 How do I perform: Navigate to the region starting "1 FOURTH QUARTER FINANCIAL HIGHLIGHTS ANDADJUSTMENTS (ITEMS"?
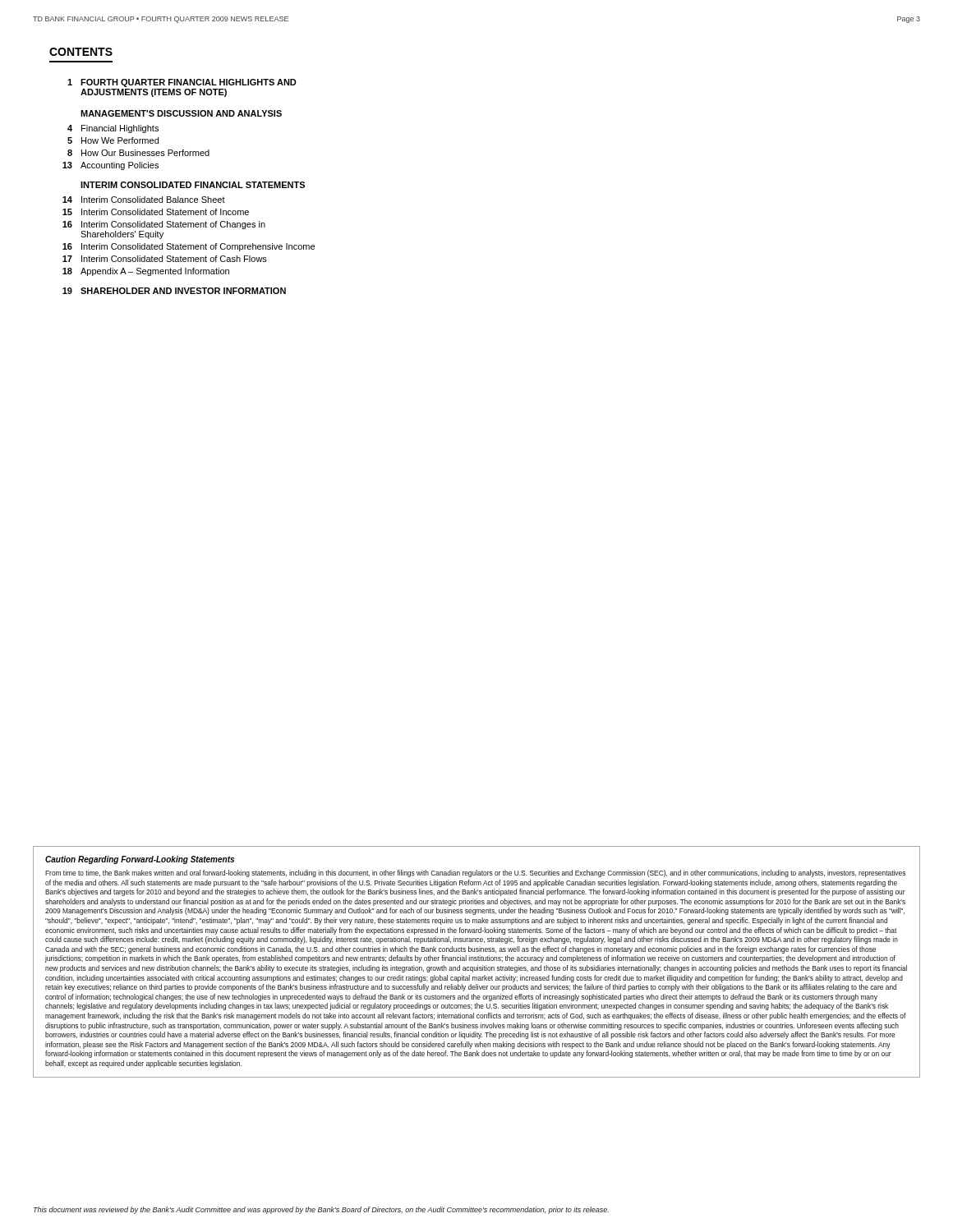(182, 83)
